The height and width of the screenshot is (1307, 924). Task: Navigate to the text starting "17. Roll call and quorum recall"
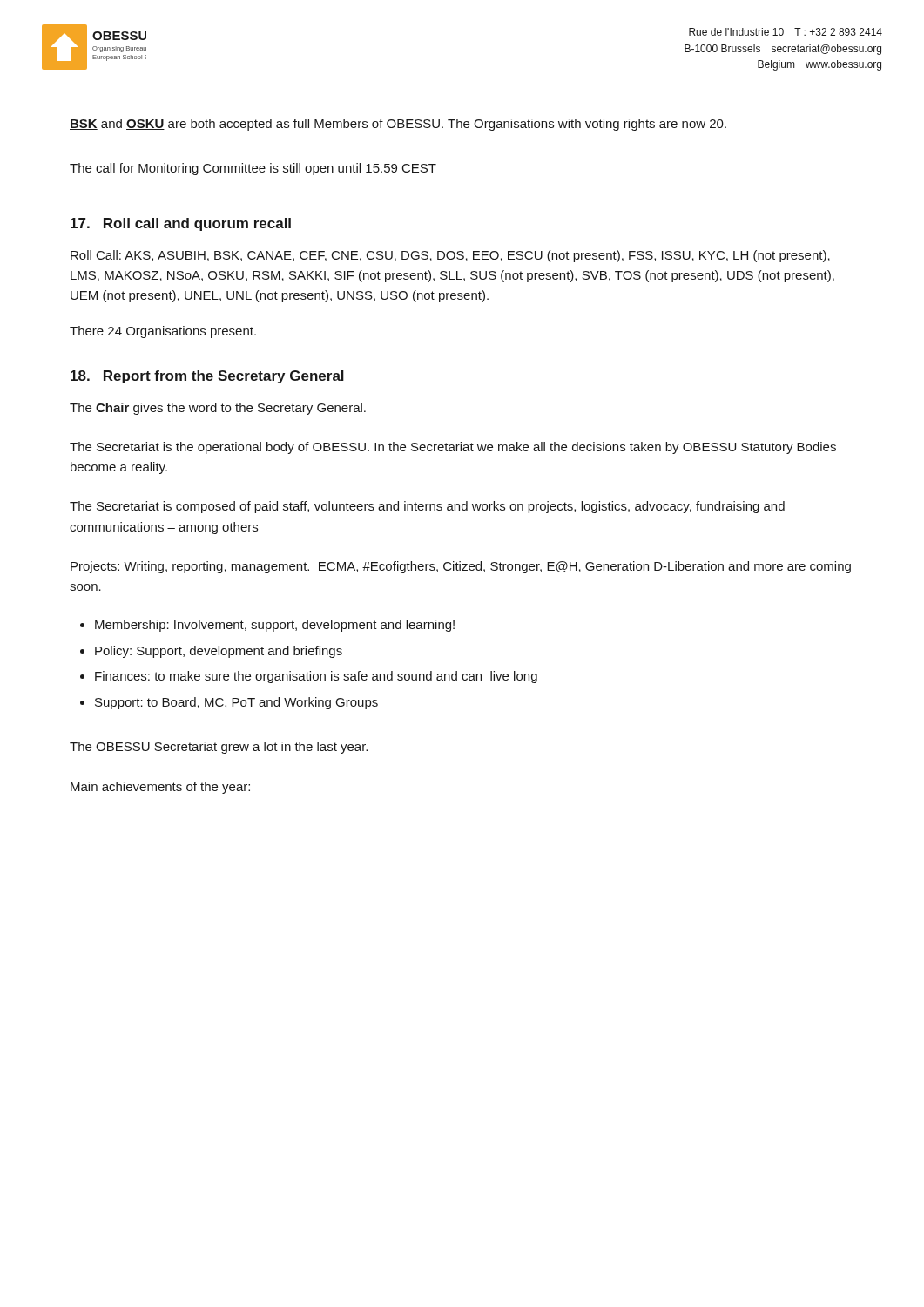181,223
